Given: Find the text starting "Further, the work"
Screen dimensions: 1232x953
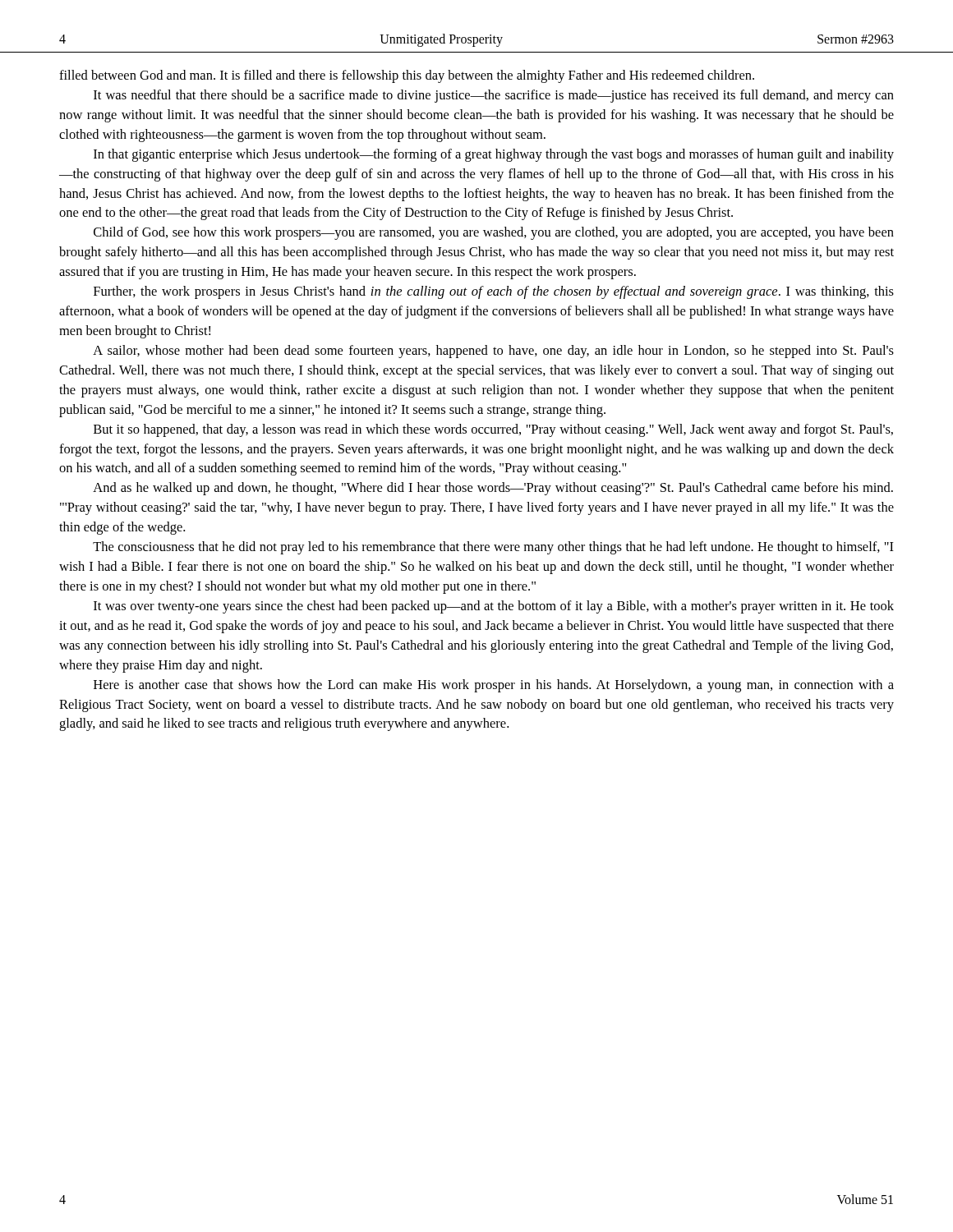Looking at the screenshot, I should 476,311.
